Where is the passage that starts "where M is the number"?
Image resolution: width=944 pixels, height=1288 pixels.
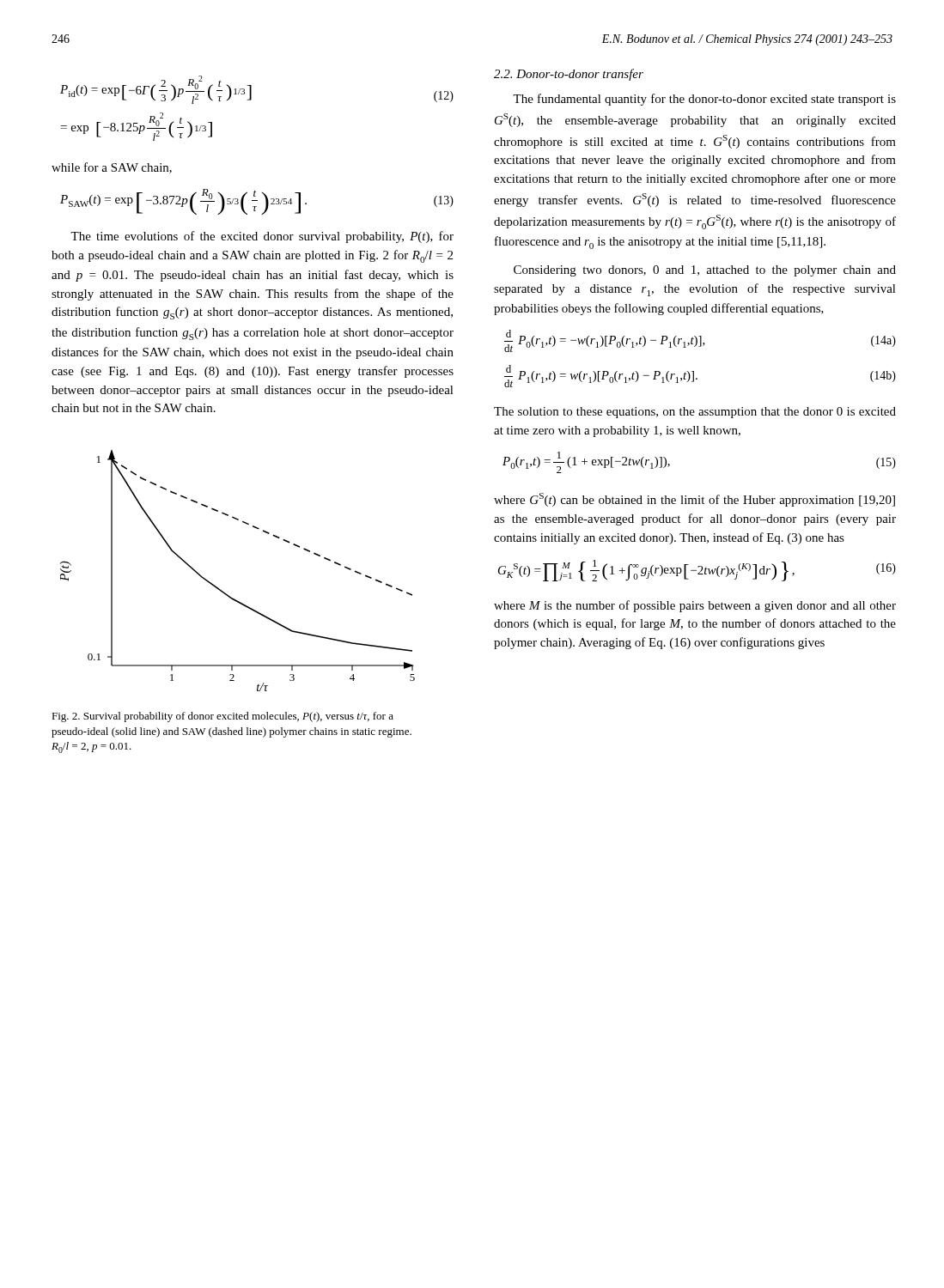click(x=695, y=624)
